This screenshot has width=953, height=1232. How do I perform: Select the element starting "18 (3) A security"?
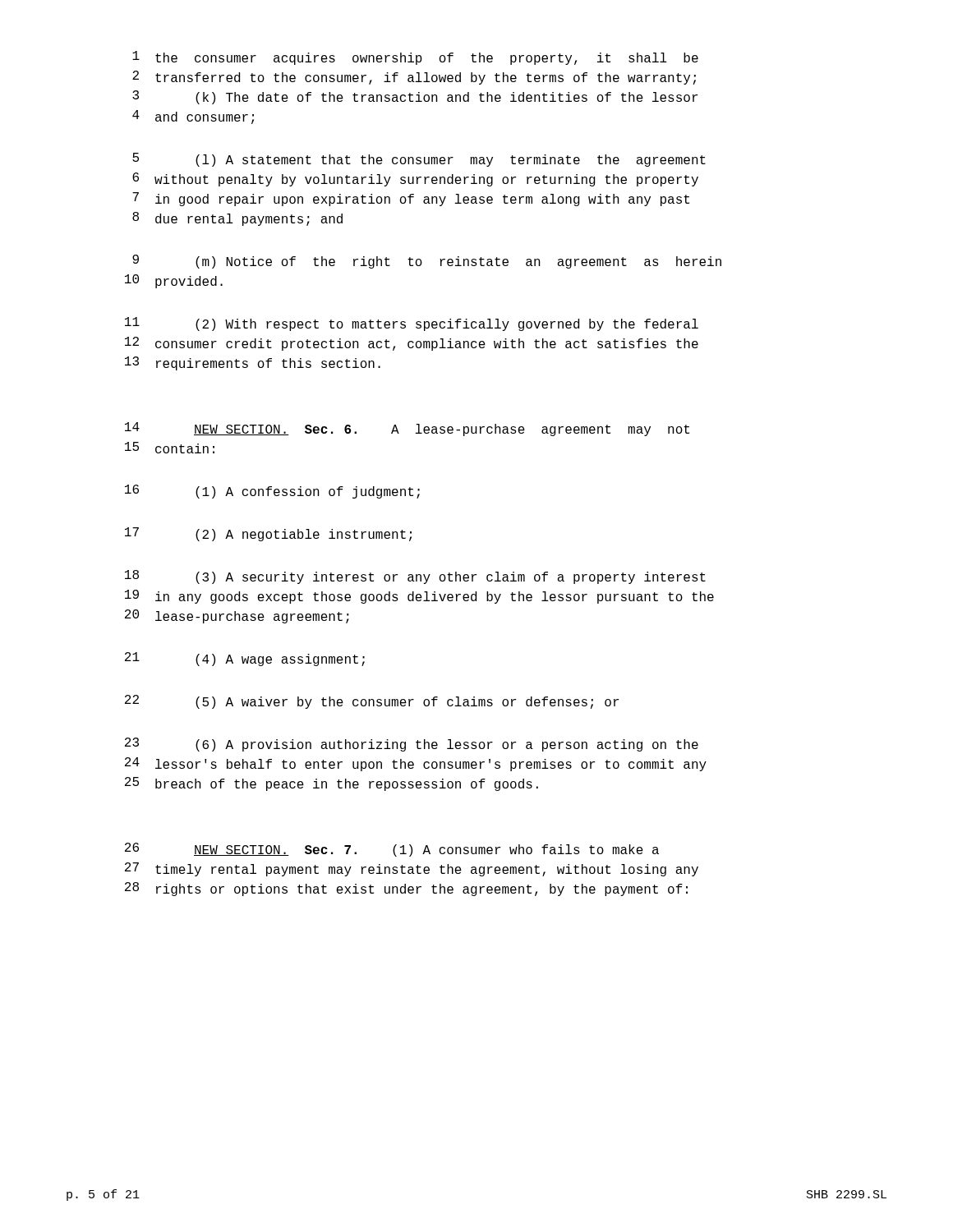476,578
